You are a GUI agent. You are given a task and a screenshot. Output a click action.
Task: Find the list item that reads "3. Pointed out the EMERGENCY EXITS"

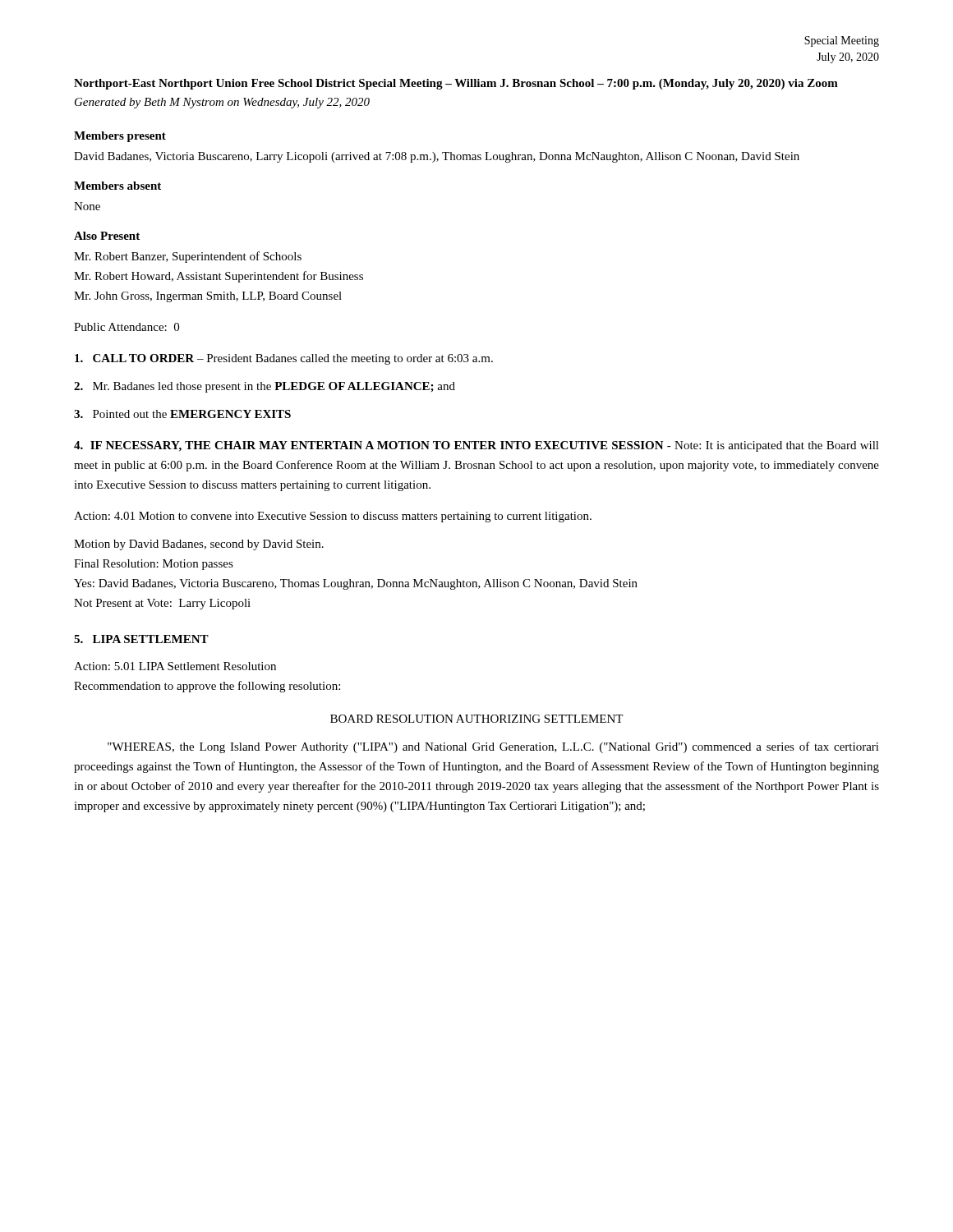click(183, 414)
